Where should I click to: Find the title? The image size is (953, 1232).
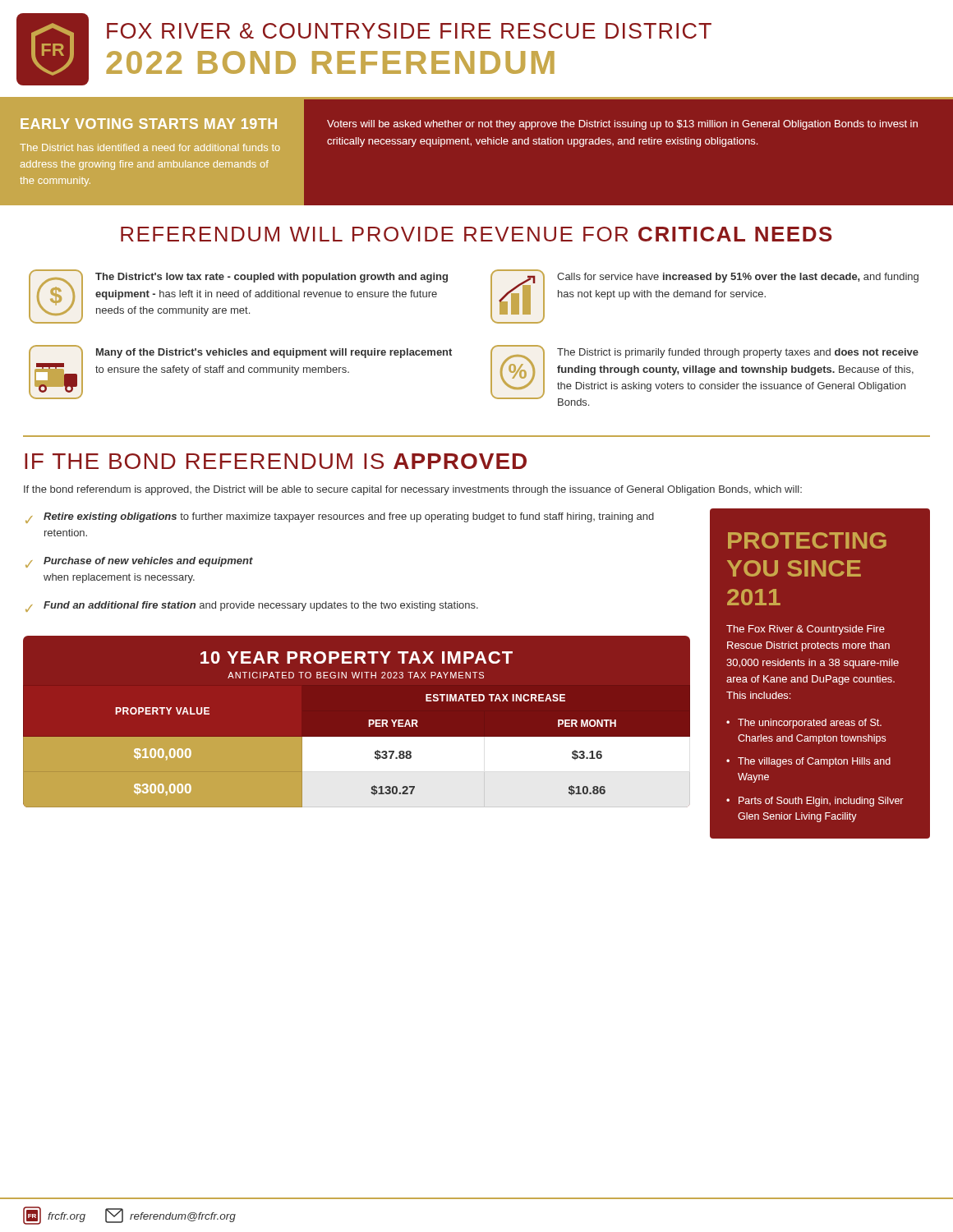coord(807,568)
